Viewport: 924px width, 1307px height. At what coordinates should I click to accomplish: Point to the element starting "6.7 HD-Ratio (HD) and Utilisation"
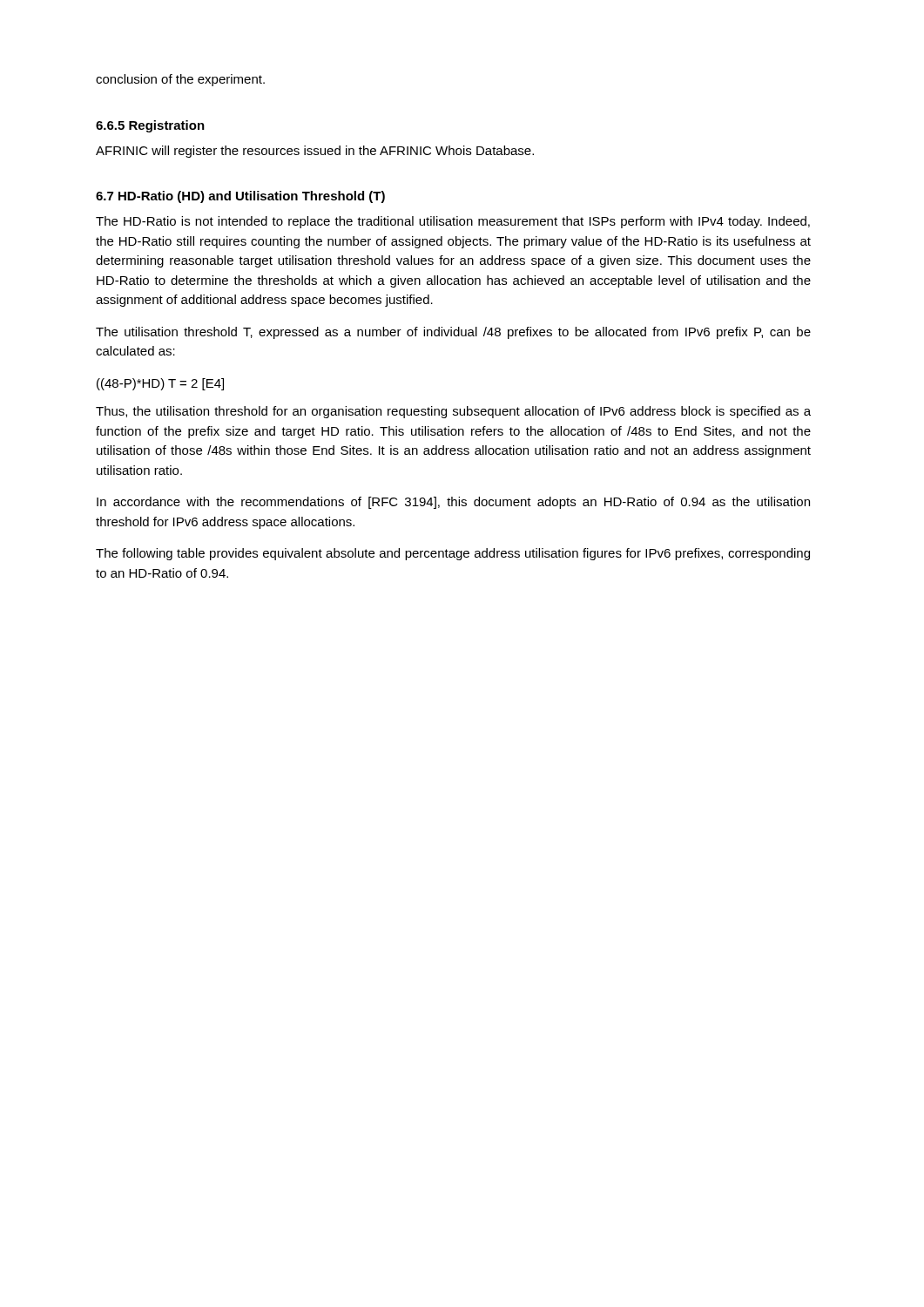tap(241, 196)
